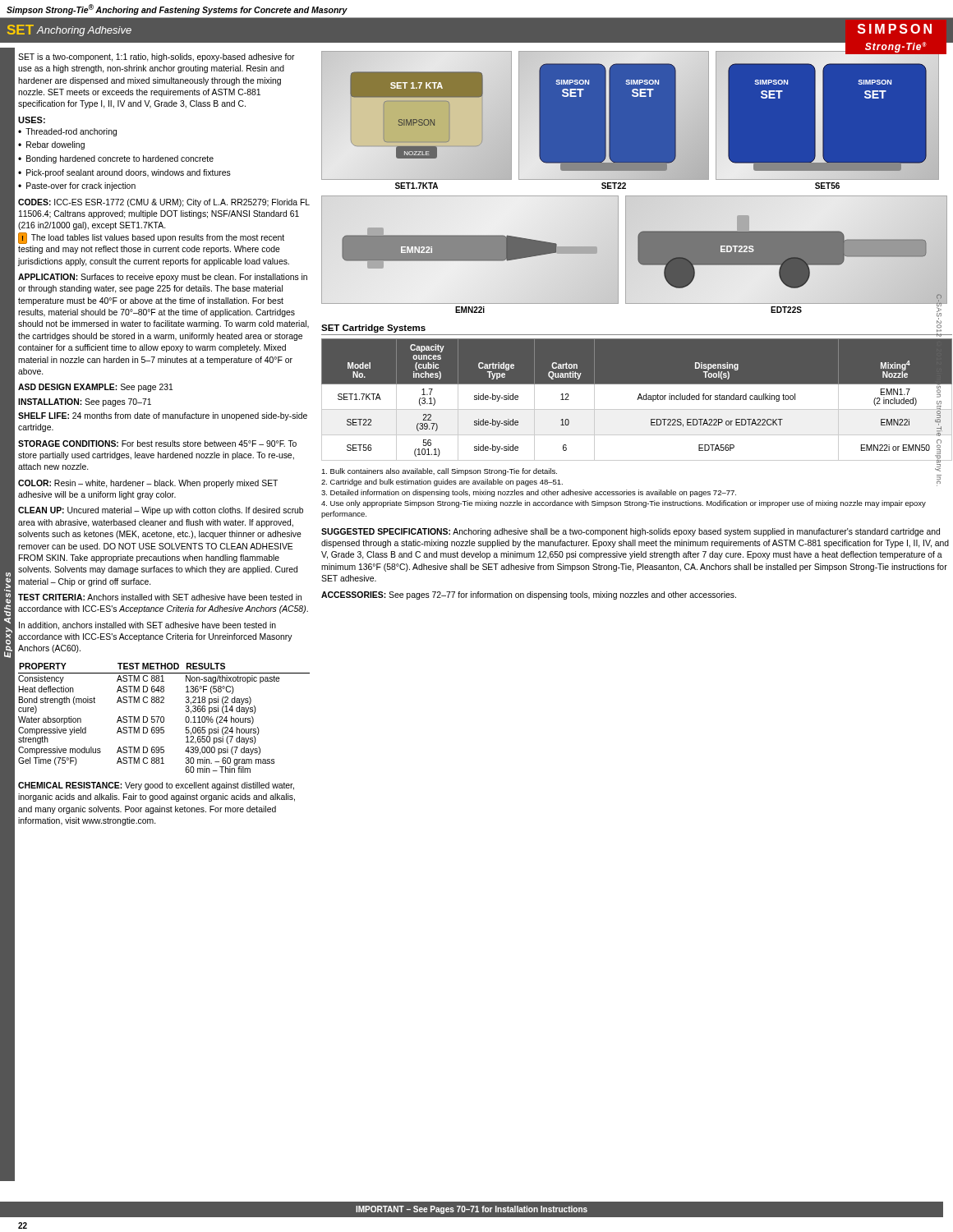Locate the text block with the text "SUGGESTED SPECIFICATIONS: Anchoring"

635,555
